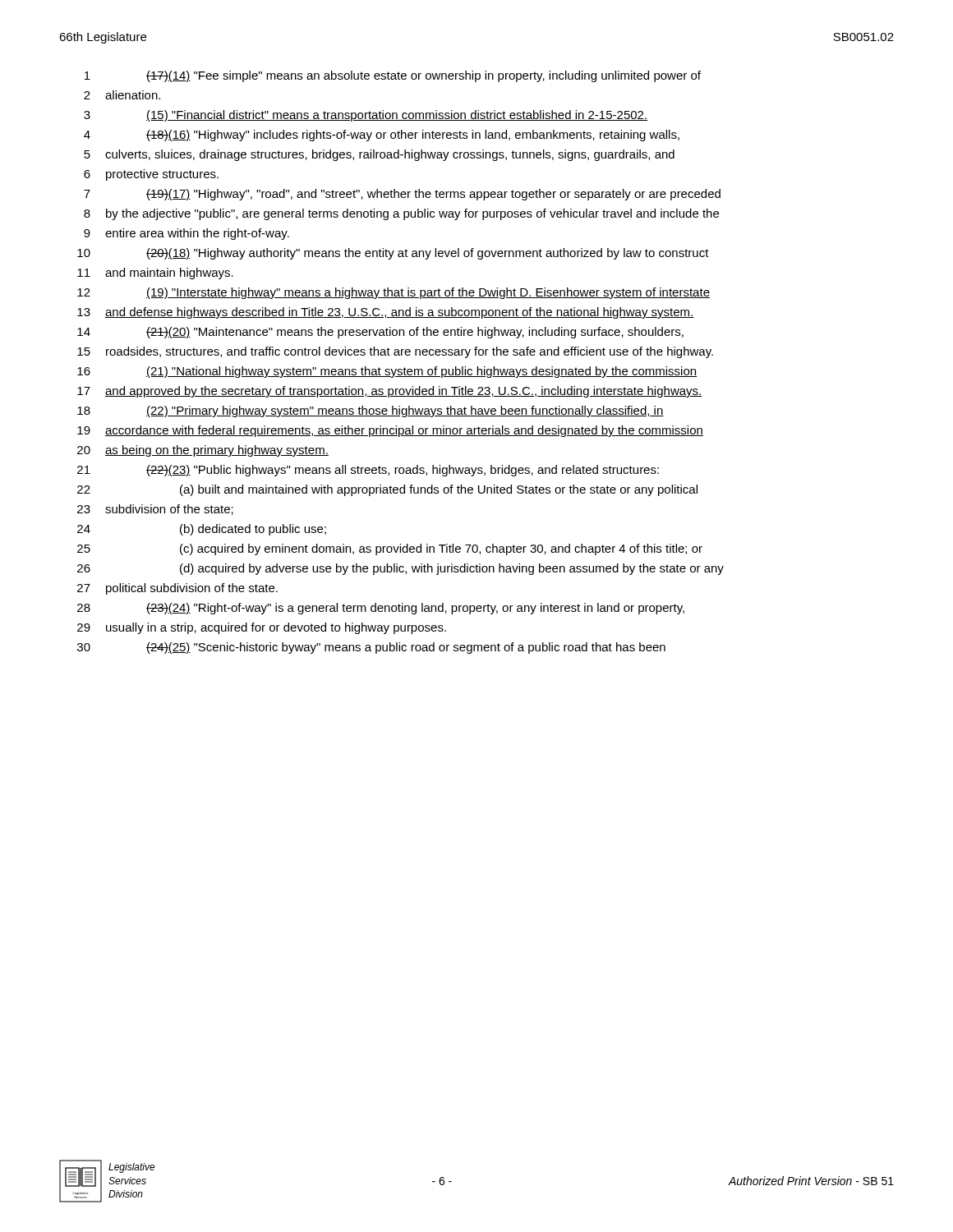The width and height of the screenshot is (953, 1232).
Task: Where is the passage that starts "10 (20)(18) "Highway authority" means the entity"?
Action: [476, 253]
